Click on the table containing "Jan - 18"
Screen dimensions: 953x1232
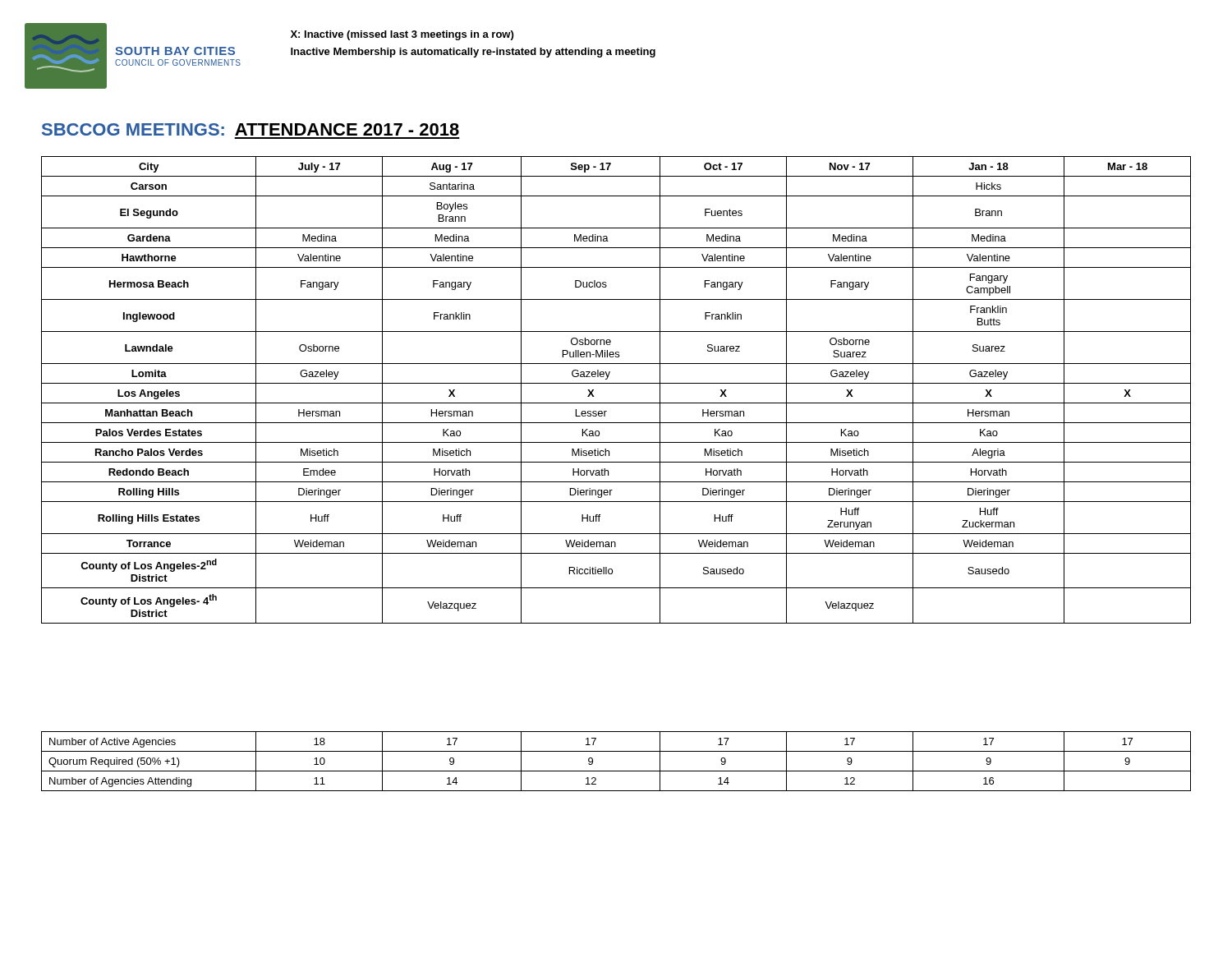tap(616, 390)
